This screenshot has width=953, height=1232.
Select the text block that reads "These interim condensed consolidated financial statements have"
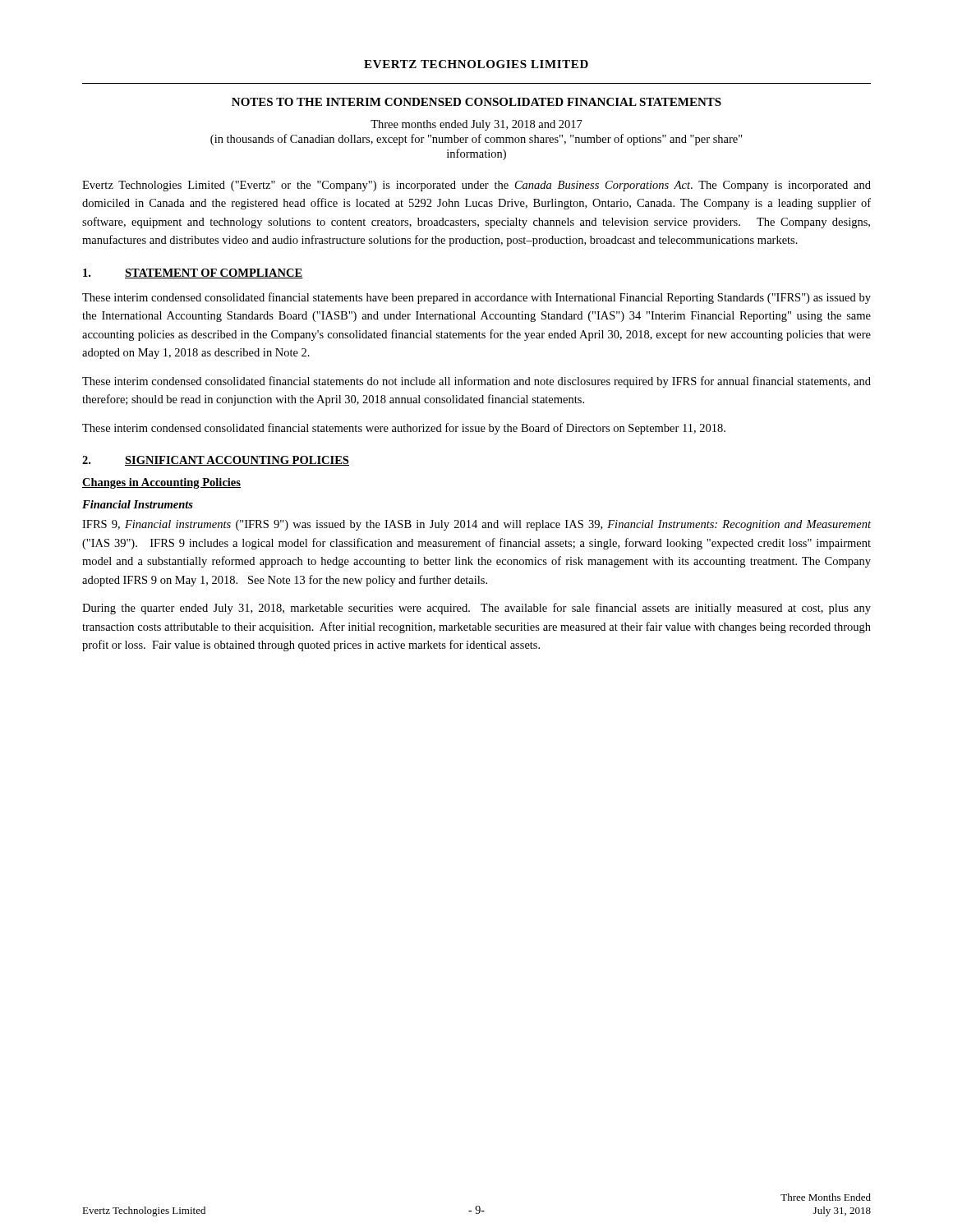pos(476,325)
